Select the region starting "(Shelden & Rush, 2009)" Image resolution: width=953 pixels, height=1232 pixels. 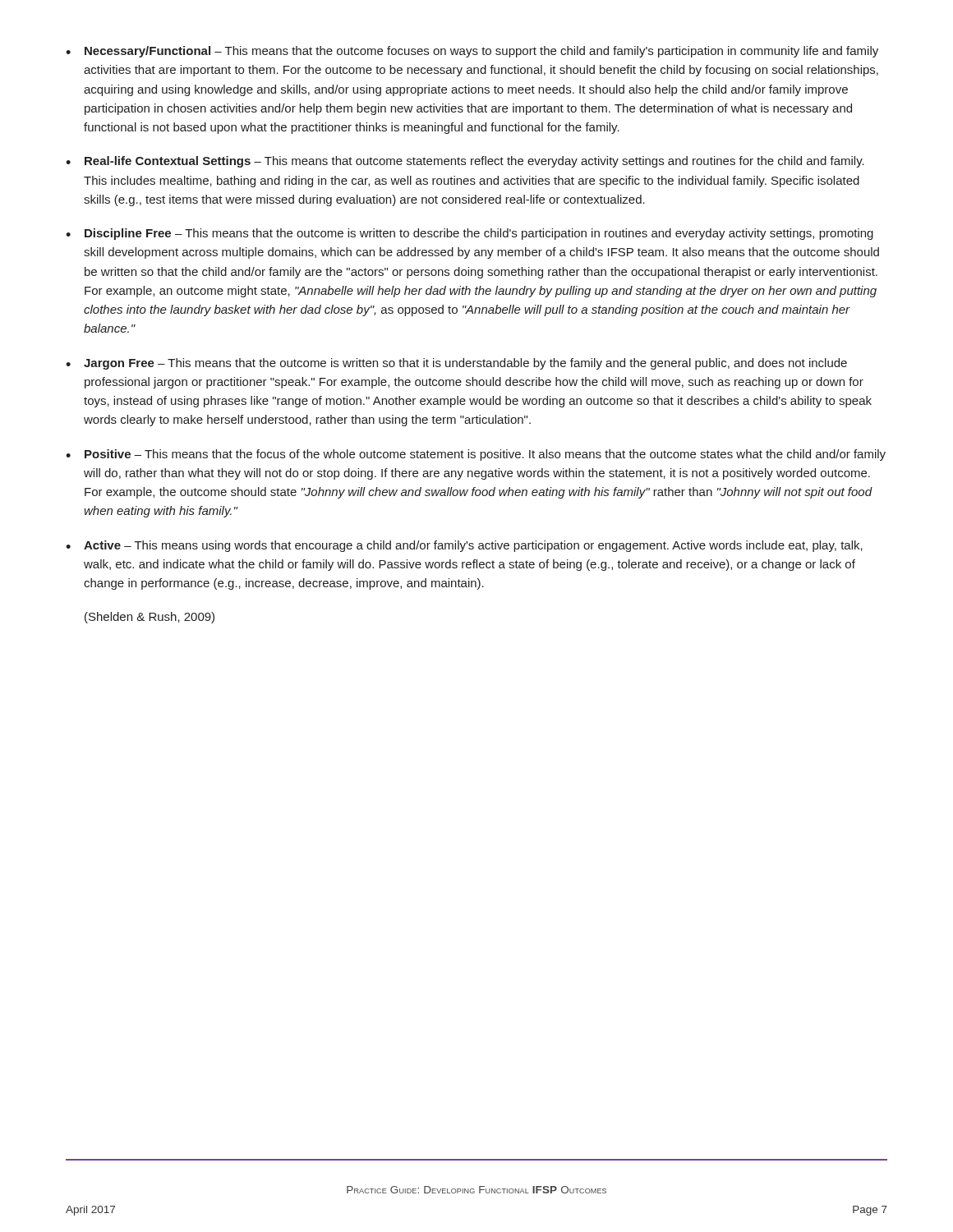click(150, 617)
